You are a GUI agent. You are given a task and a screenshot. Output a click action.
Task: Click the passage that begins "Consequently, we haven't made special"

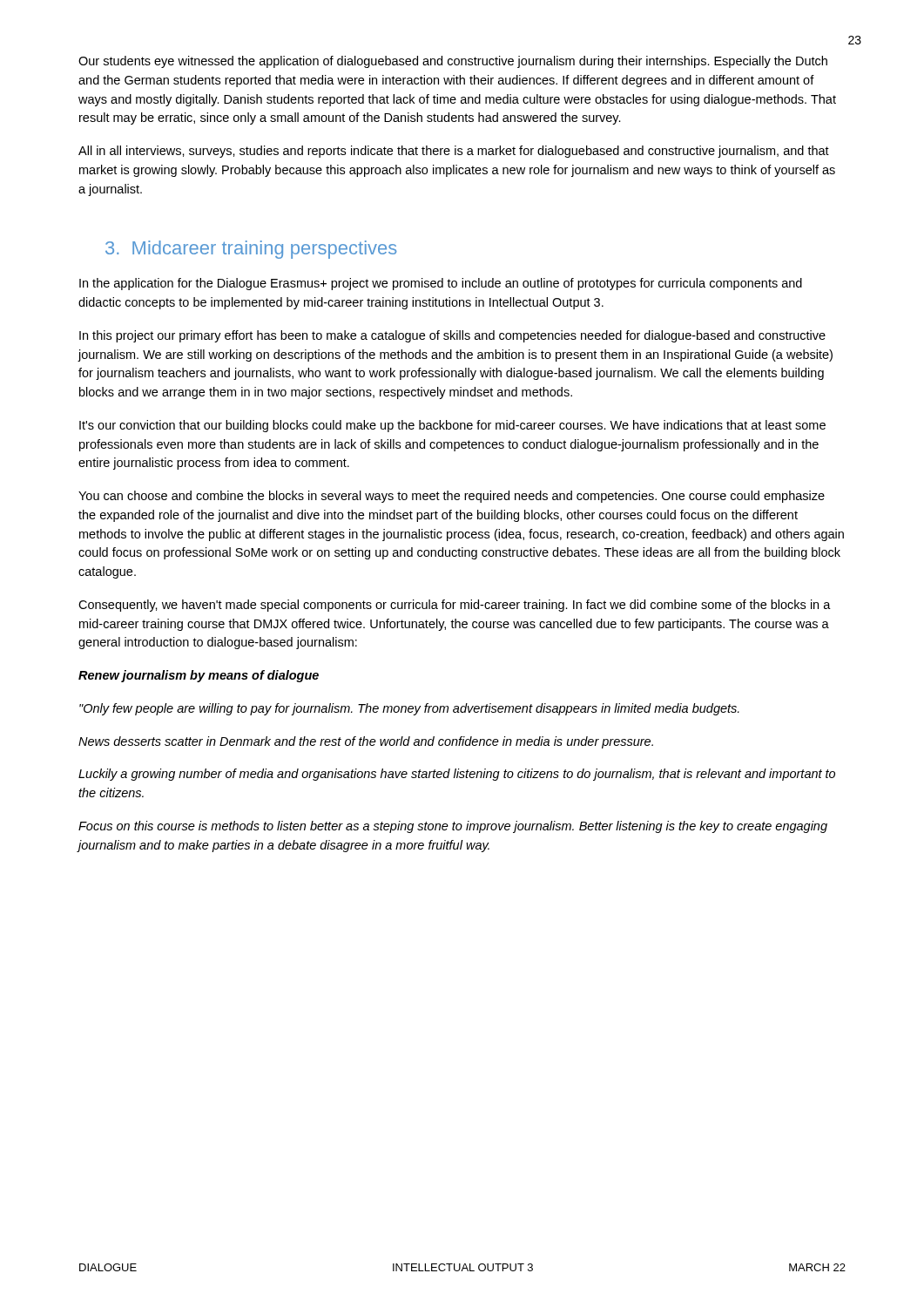point(454,623)
